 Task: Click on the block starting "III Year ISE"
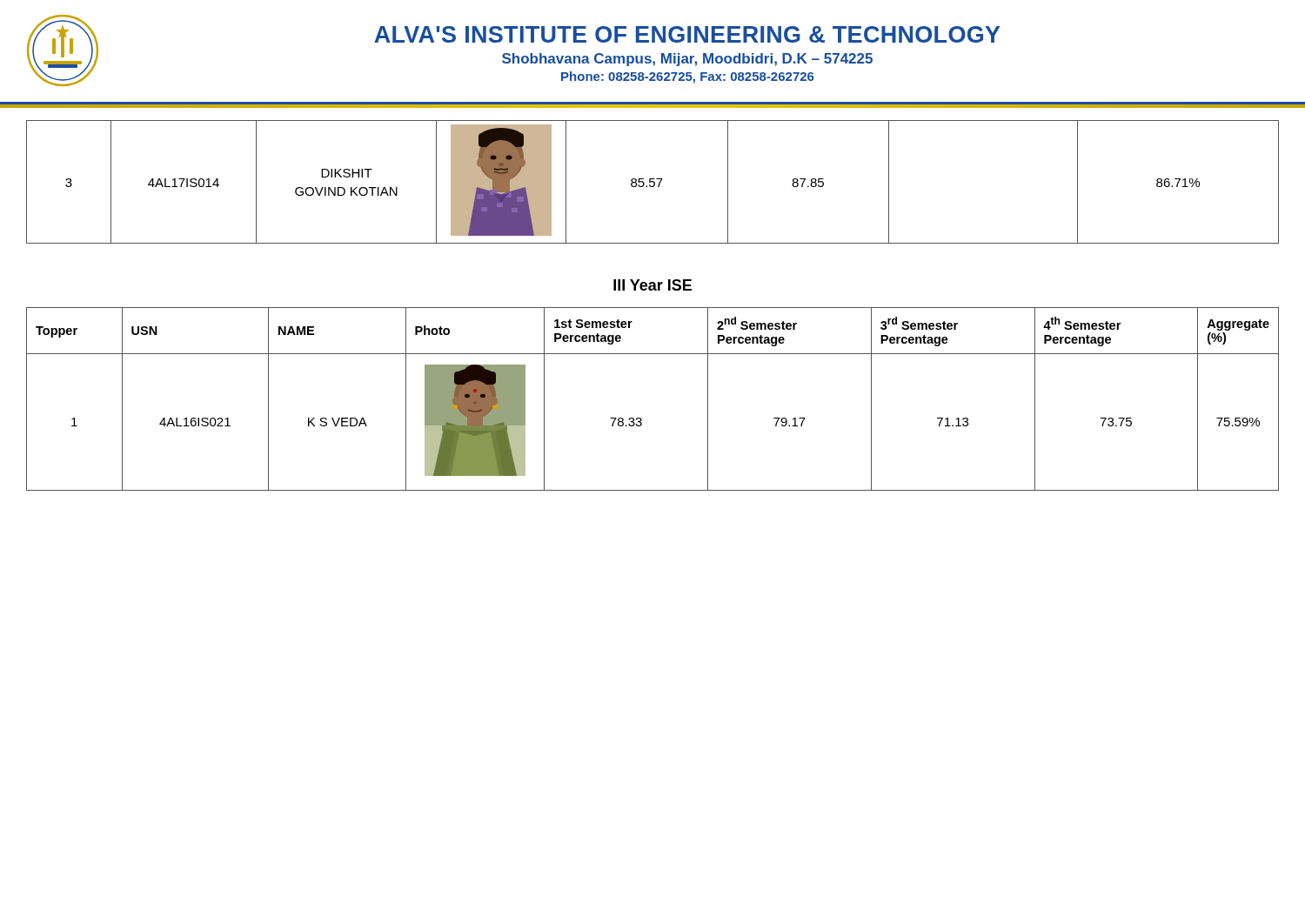pyautogui.click(x=652, y=285)
